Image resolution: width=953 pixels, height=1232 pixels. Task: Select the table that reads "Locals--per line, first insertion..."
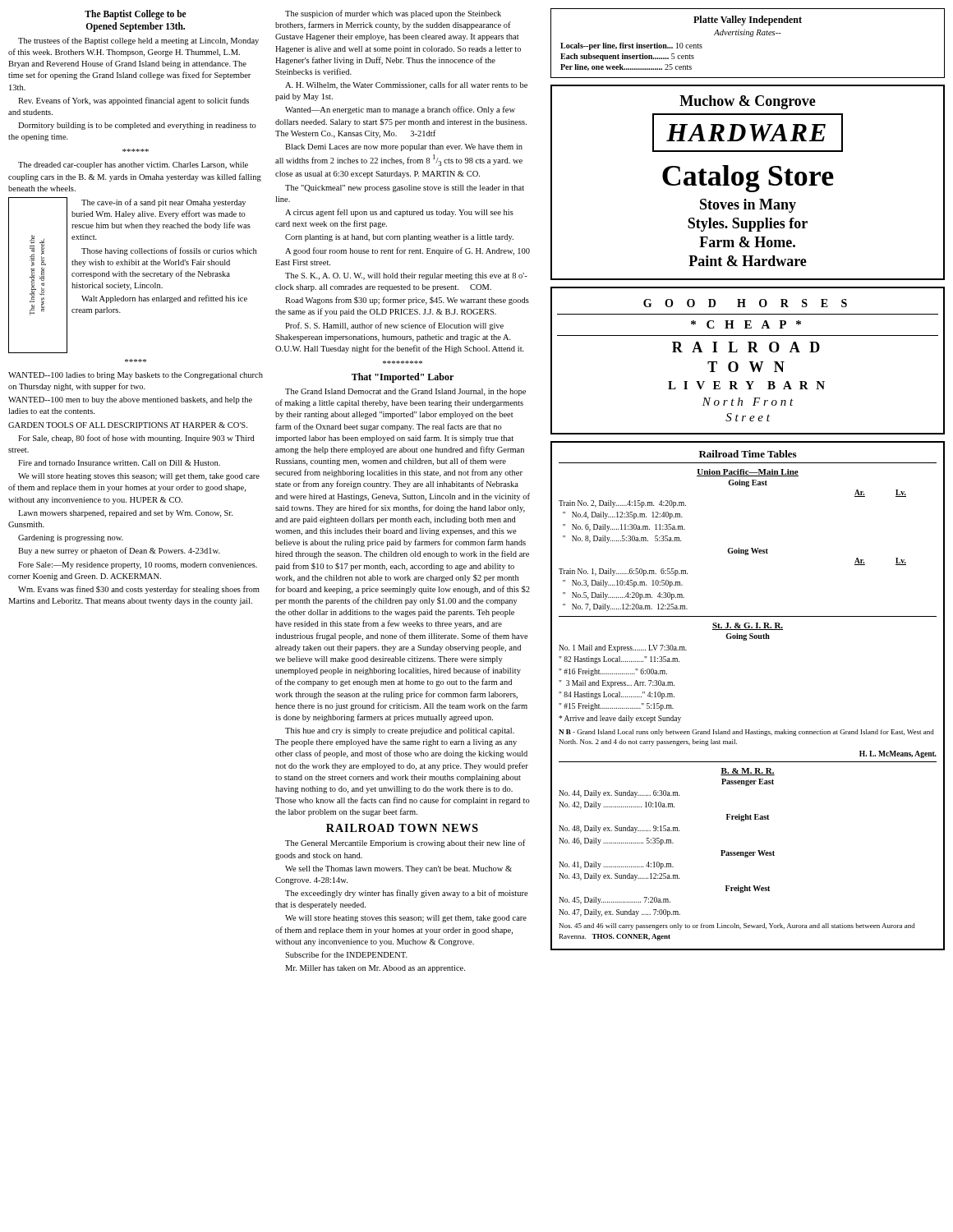(x=748, y=43)
